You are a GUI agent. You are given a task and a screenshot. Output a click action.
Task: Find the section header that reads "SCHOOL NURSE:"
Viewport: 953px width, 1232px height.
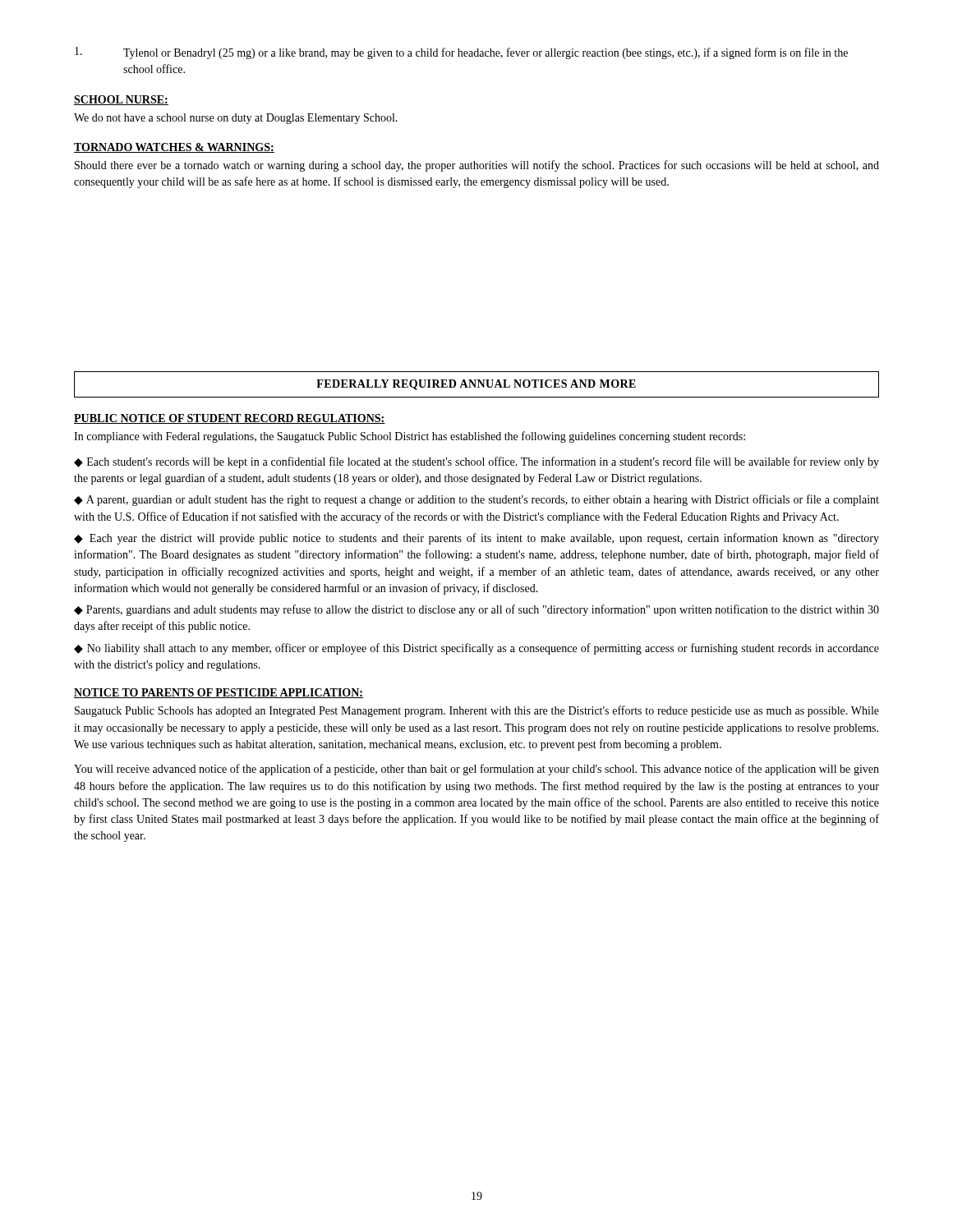click(x=121, y=99)
